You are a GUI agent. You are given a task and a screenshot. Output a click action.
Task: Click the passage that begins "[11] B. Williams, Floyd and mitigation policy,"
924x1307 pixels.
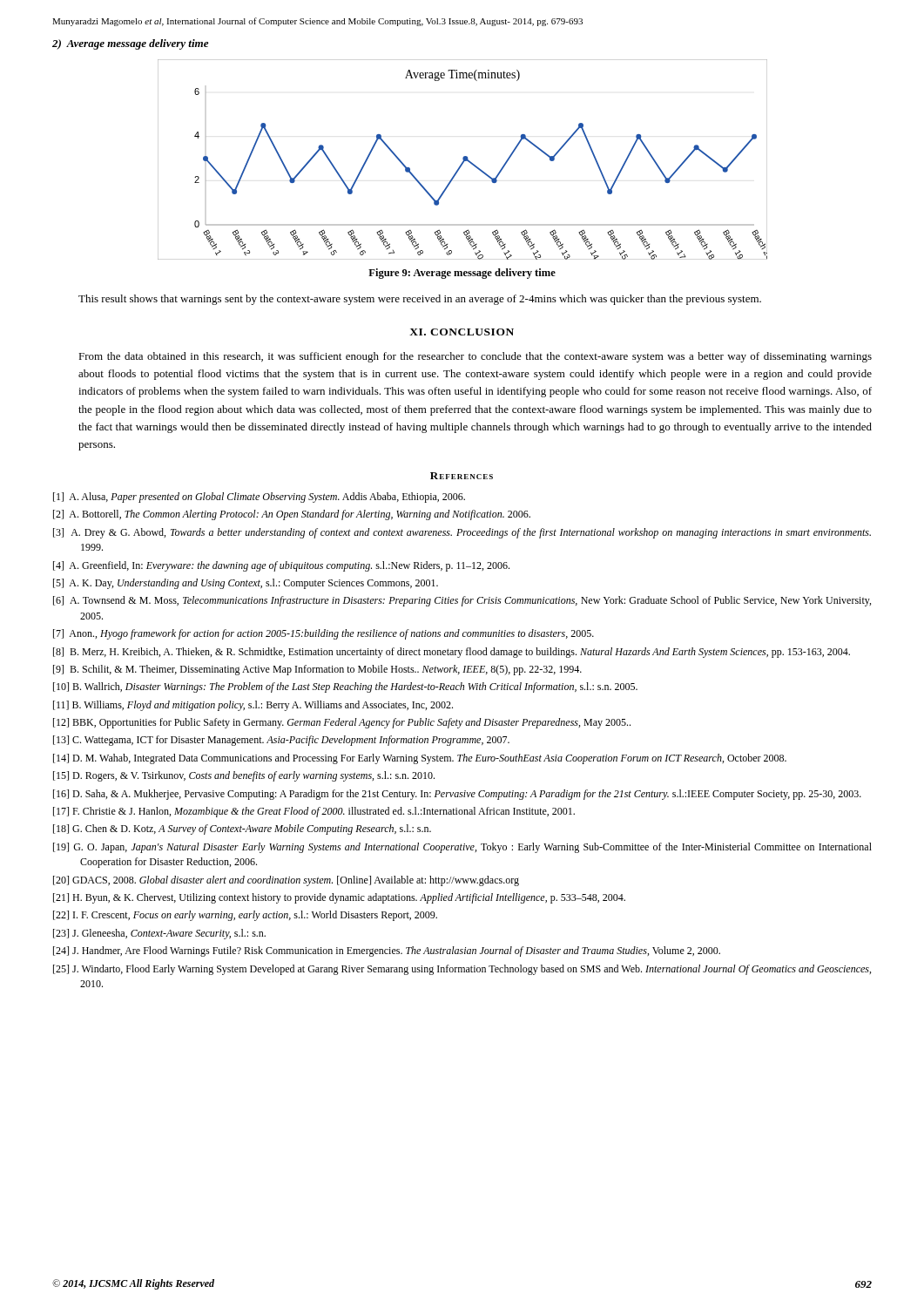[x=253, y=705]
